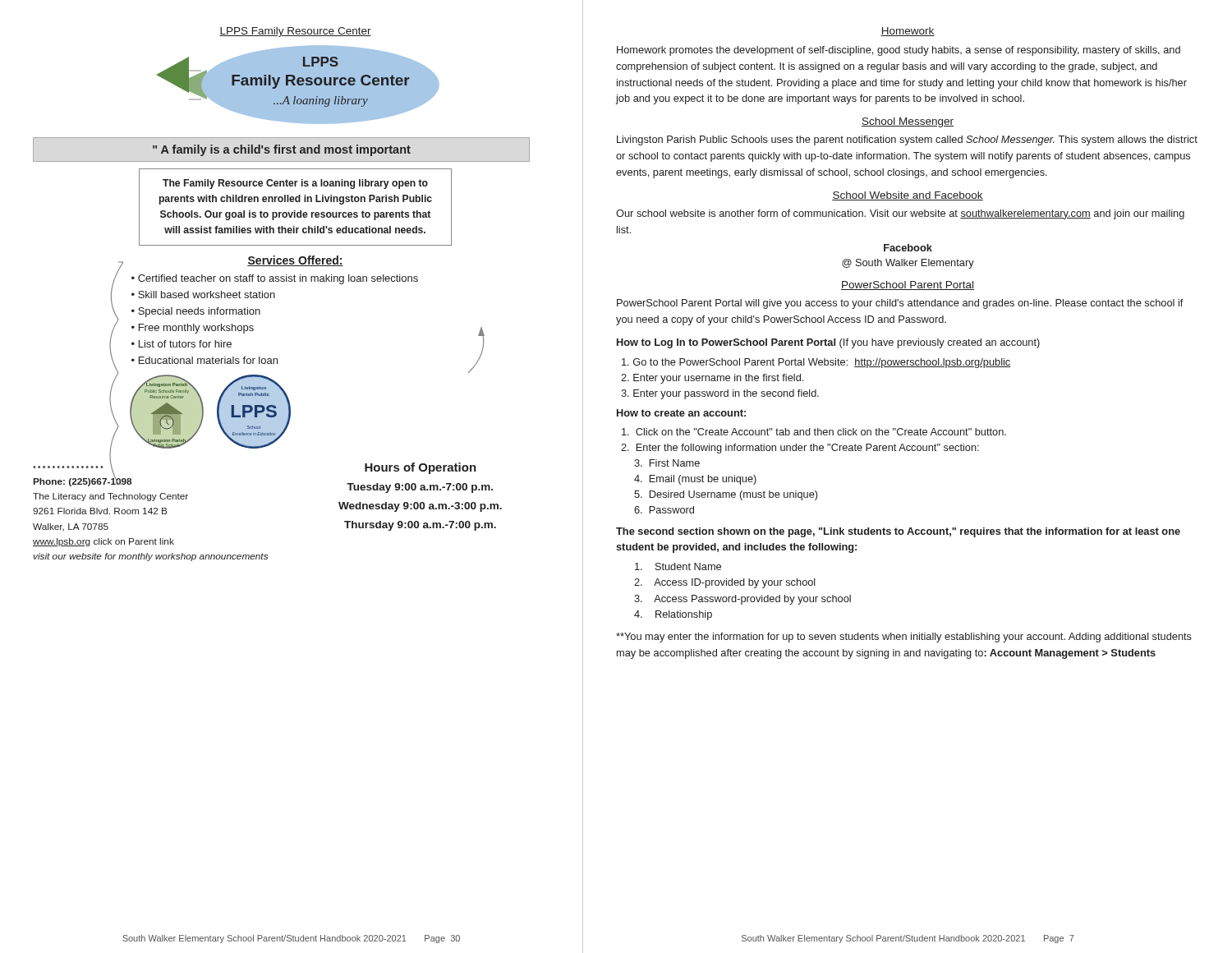The image size is (1232, 953).
Task: Locate the block starting "Go to the PowerSchool Parent Portal Website: http://powerschool.lpsb.org/public"
Action: coord(816,362)
